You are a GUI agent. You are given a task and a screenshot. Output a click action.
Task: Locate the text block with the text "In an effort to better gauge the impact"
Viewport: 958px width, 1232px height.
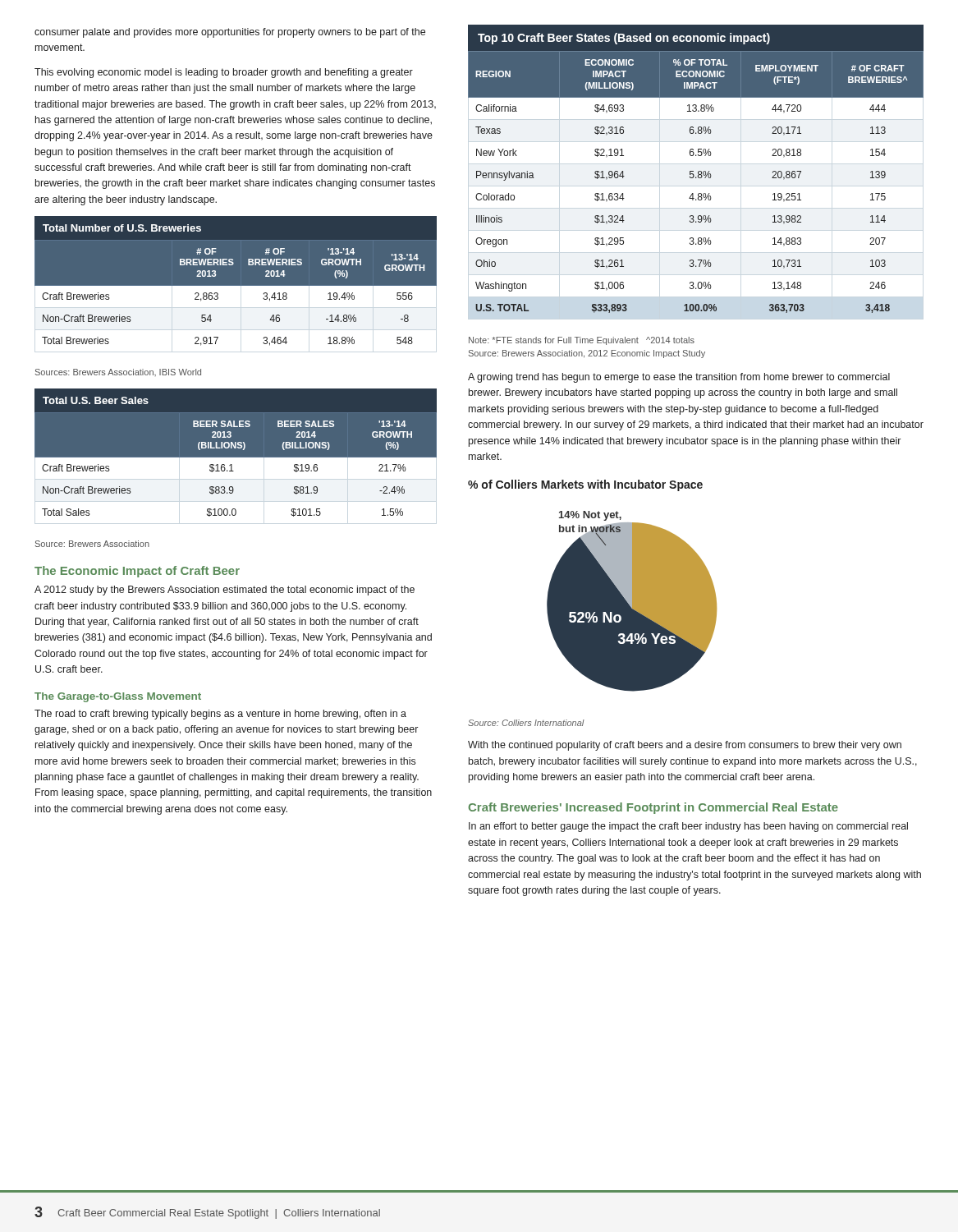(695, 858)
